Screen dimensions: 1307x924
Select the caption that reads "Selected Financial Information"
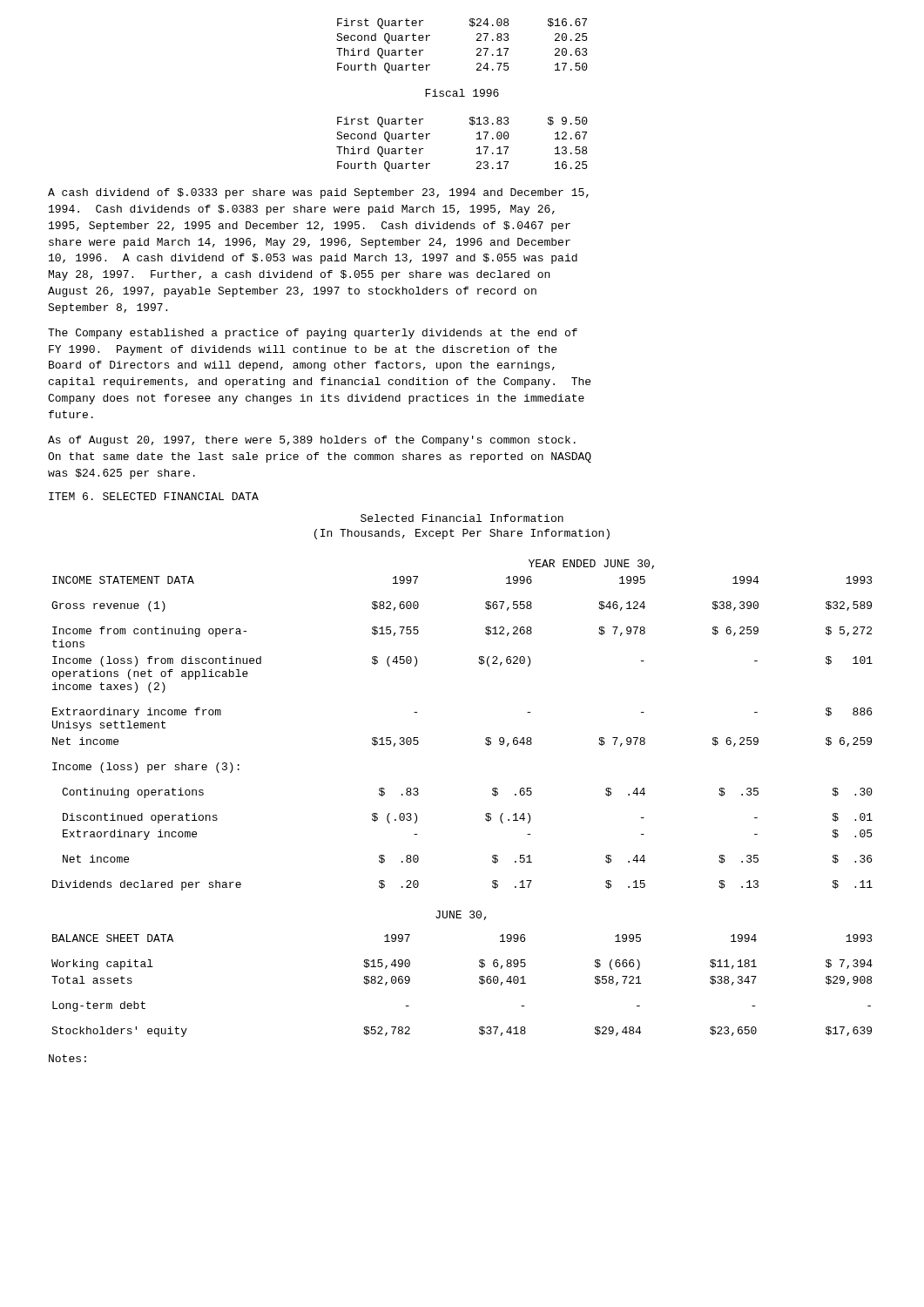pyautogui.click(x=462, y=519)
